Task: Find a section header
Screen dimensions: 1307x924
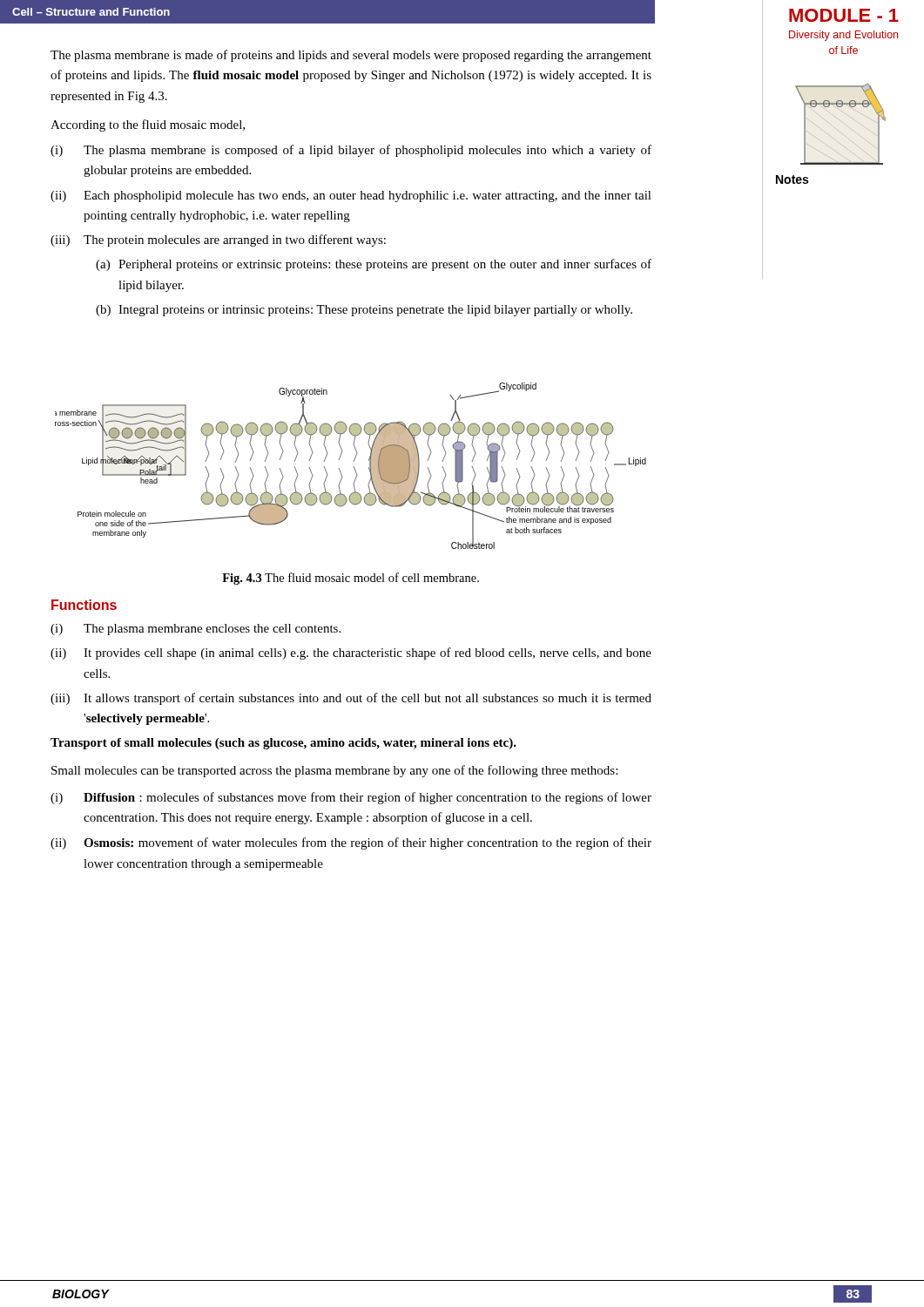Action: 84,605
